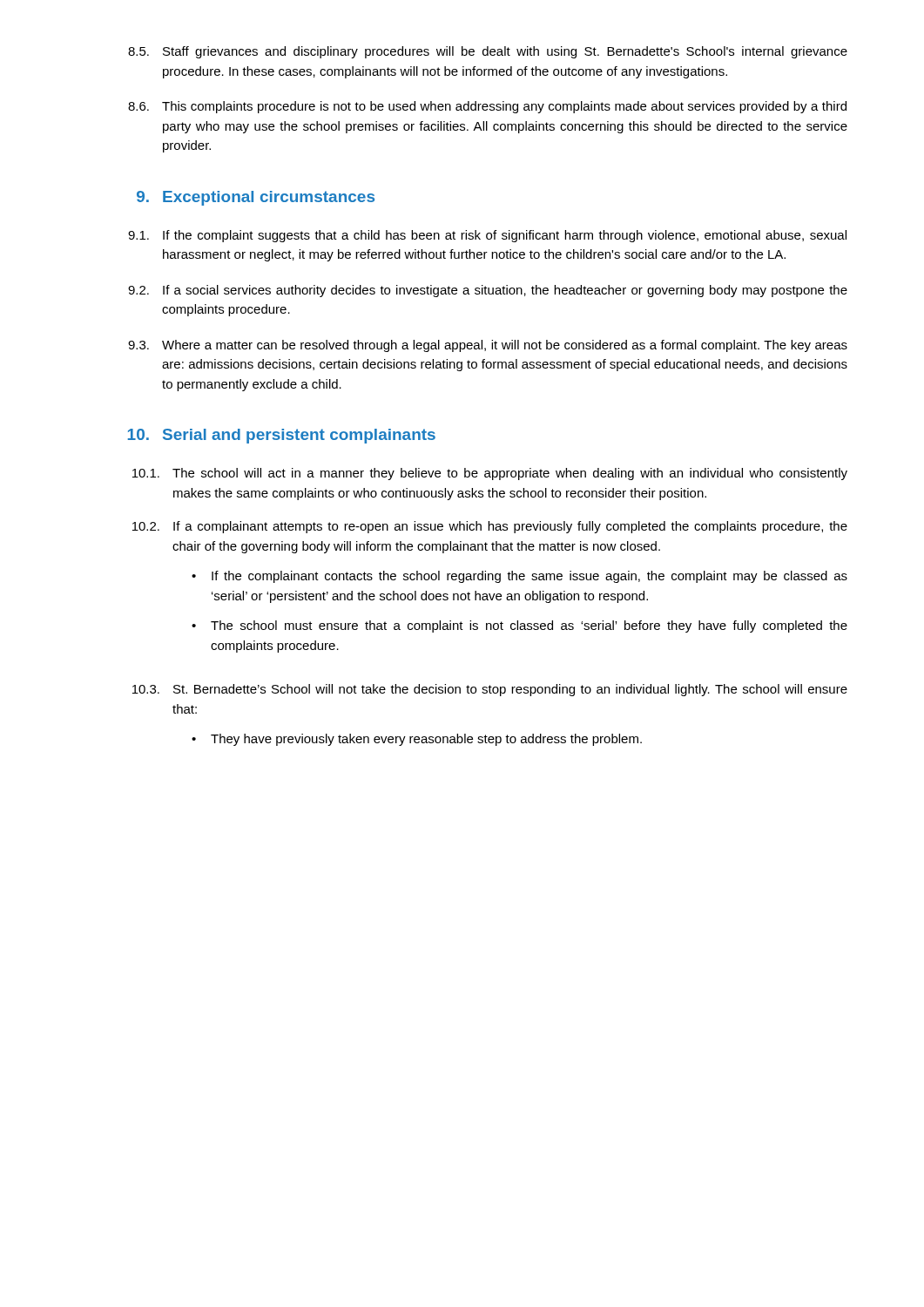The width and height of the screenshot is (924, 1307).
Task: Select the passage starting "10.2. If a complainant attempts to re-open"
Action: tap(476, 591)
